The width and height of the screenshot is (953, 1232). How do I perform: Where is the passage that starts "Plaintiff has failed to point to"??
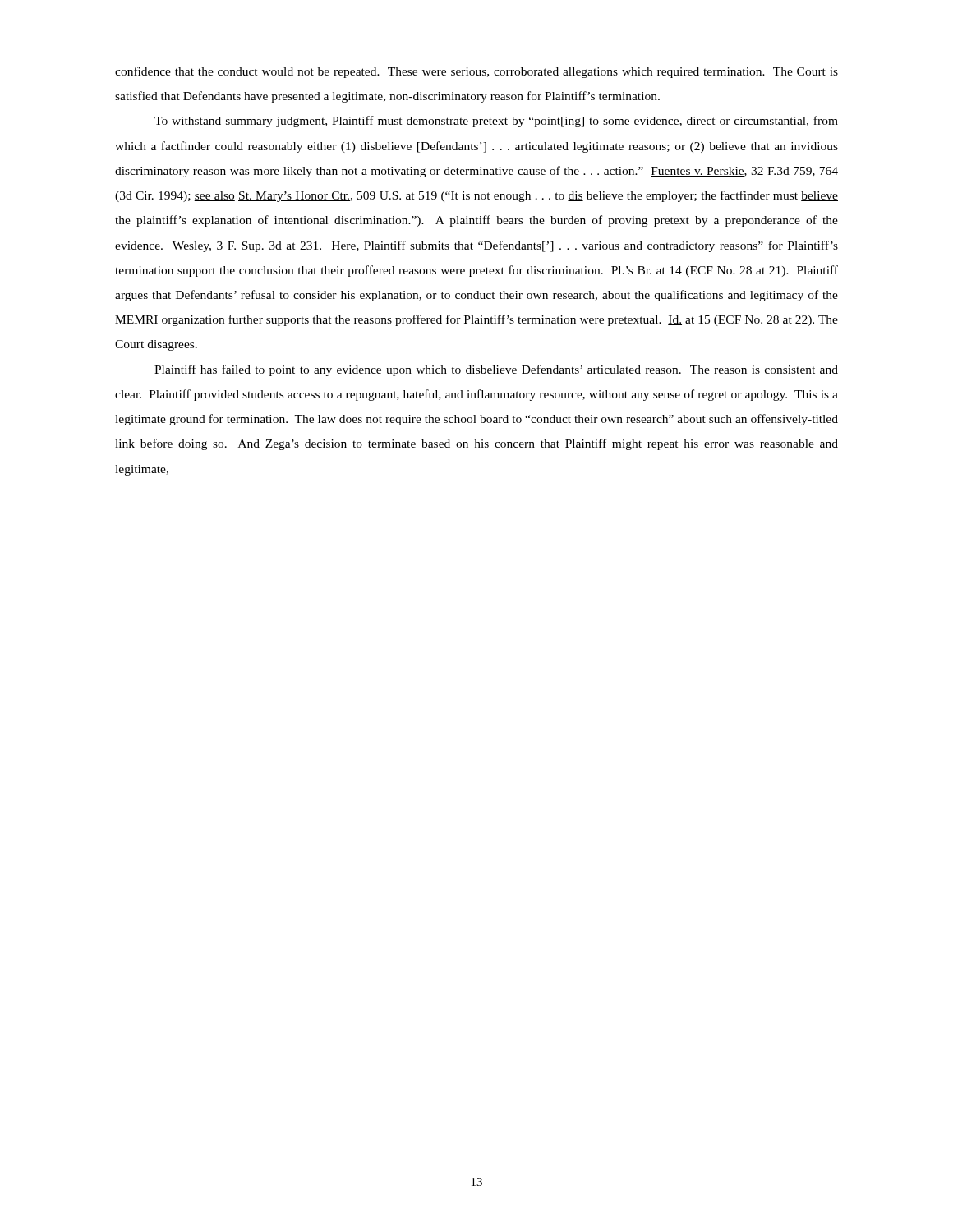click(x=476, y=419)
